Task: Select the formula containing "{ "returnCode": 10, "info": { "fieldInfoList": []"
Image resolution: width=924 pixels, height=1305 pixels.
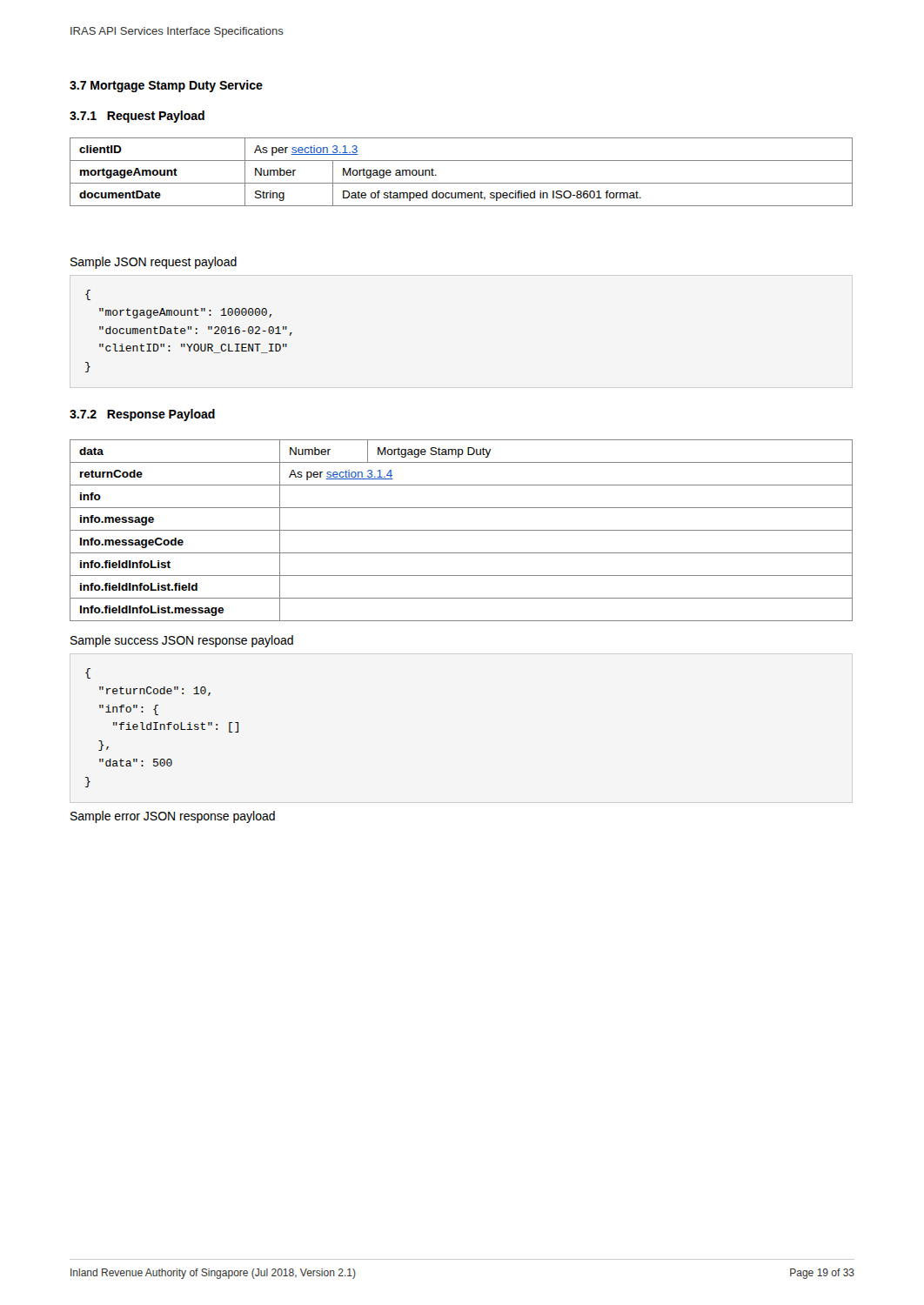Action: 88,673
